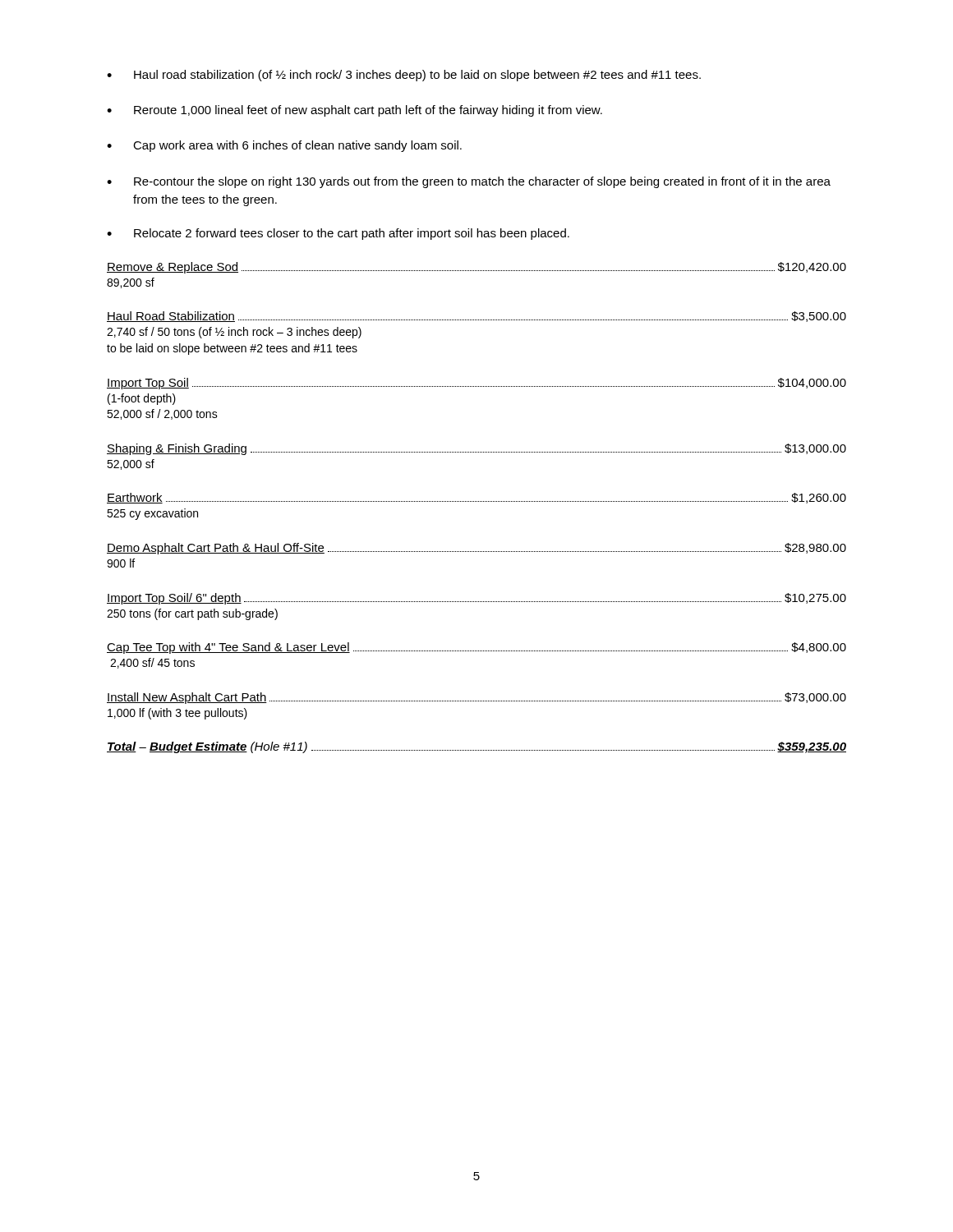Locate the text block that reads "Shaping & Finish Grading $13,000.00 52,000"

[x=476, y=457]
